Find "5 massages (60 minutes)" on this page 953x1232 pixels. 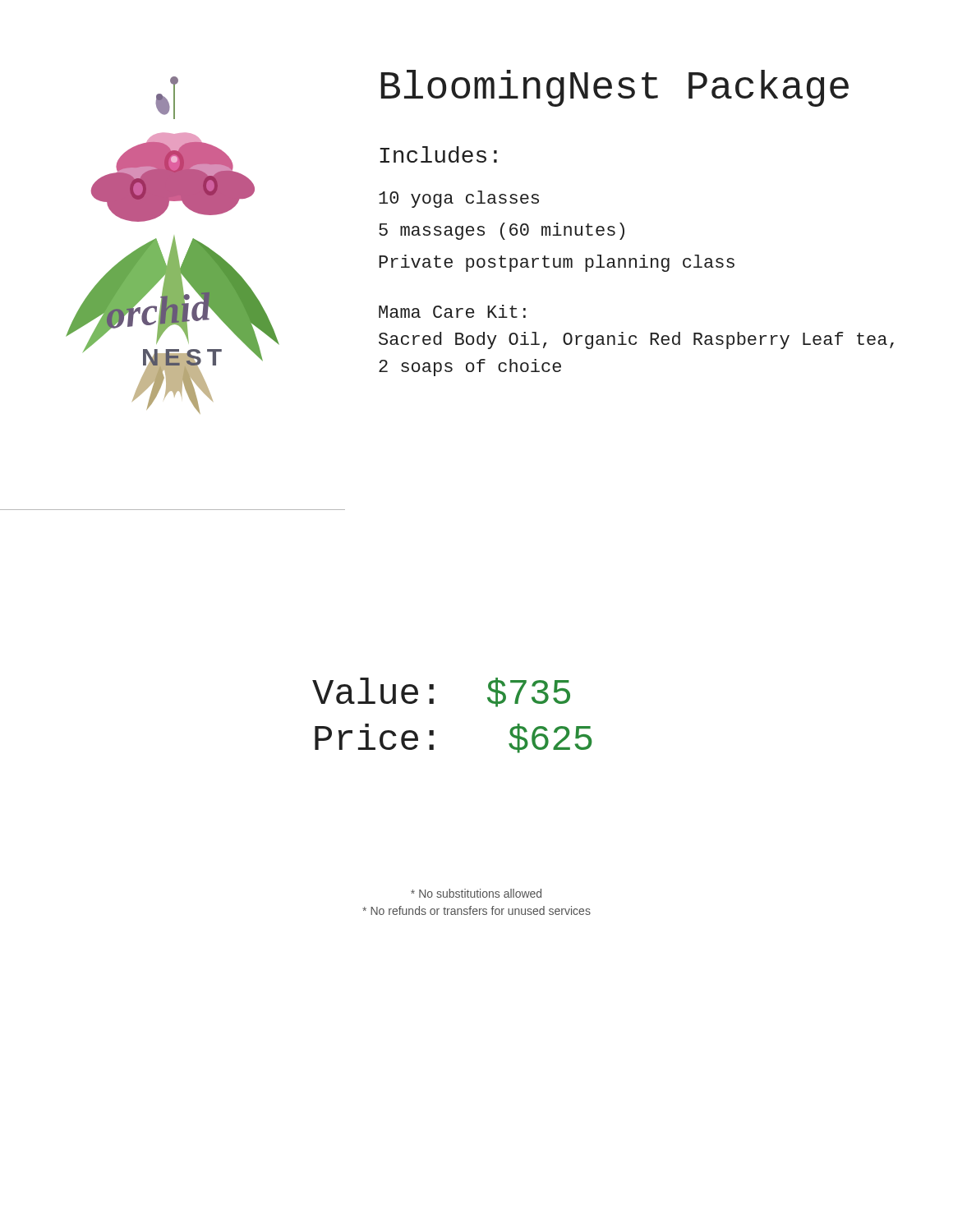(x=503, y=231)
